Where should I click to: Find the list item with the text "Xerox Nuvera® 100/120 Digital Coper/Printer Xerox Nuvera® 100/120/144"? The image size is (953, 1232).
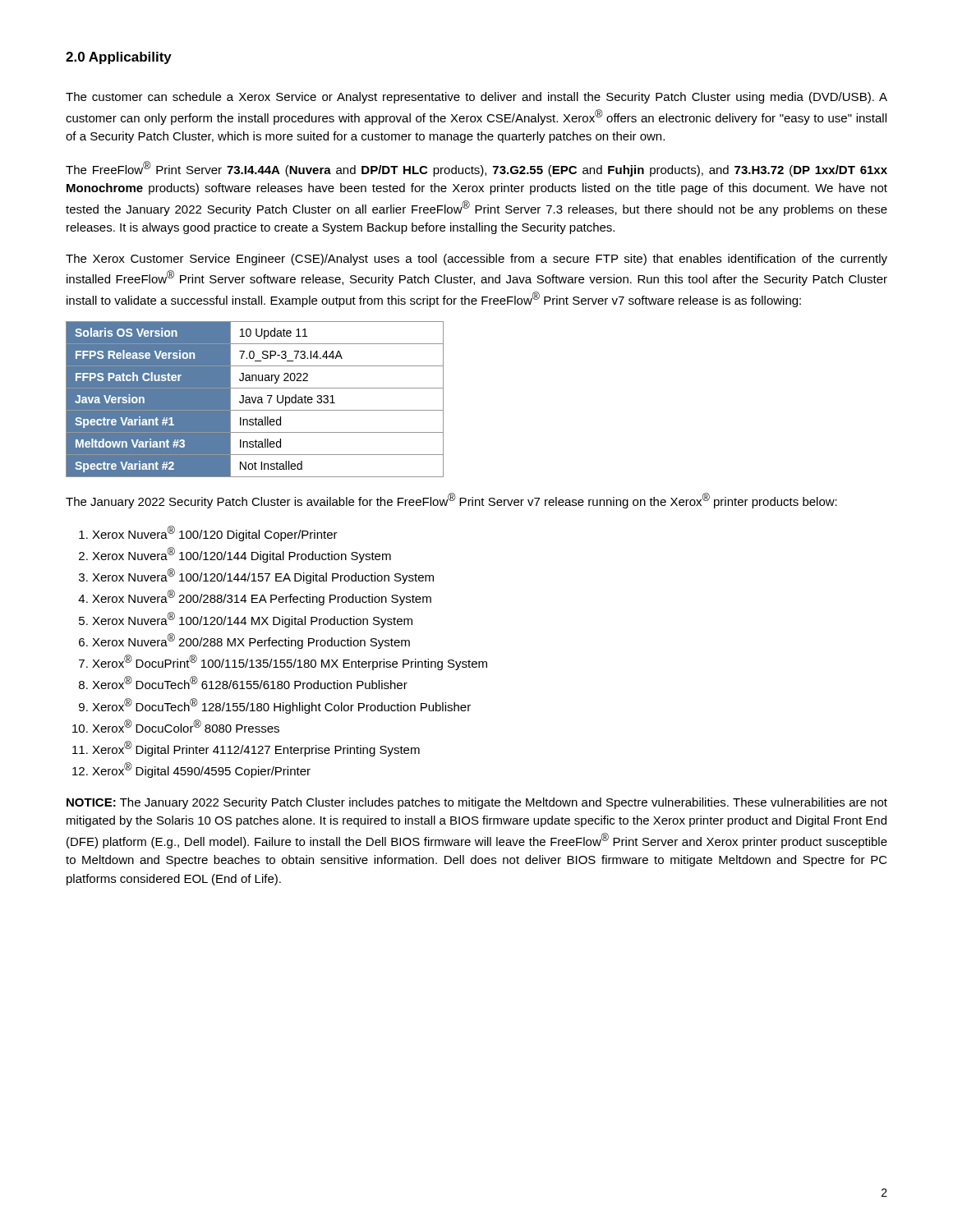476,652
